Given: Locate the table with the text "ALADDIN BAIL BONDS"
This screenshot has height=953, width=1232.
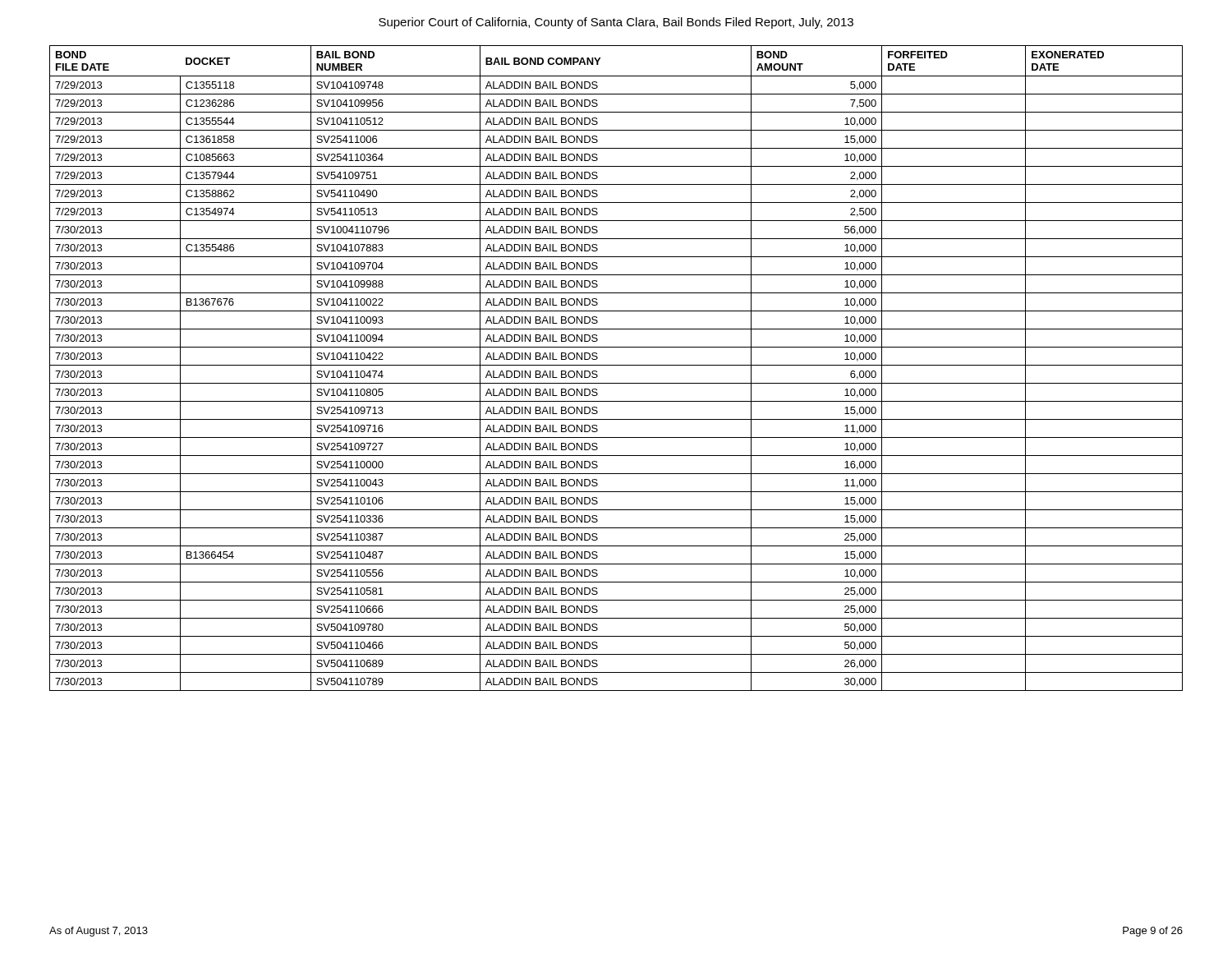Looking at the screenshot, I should coord(616,368).
